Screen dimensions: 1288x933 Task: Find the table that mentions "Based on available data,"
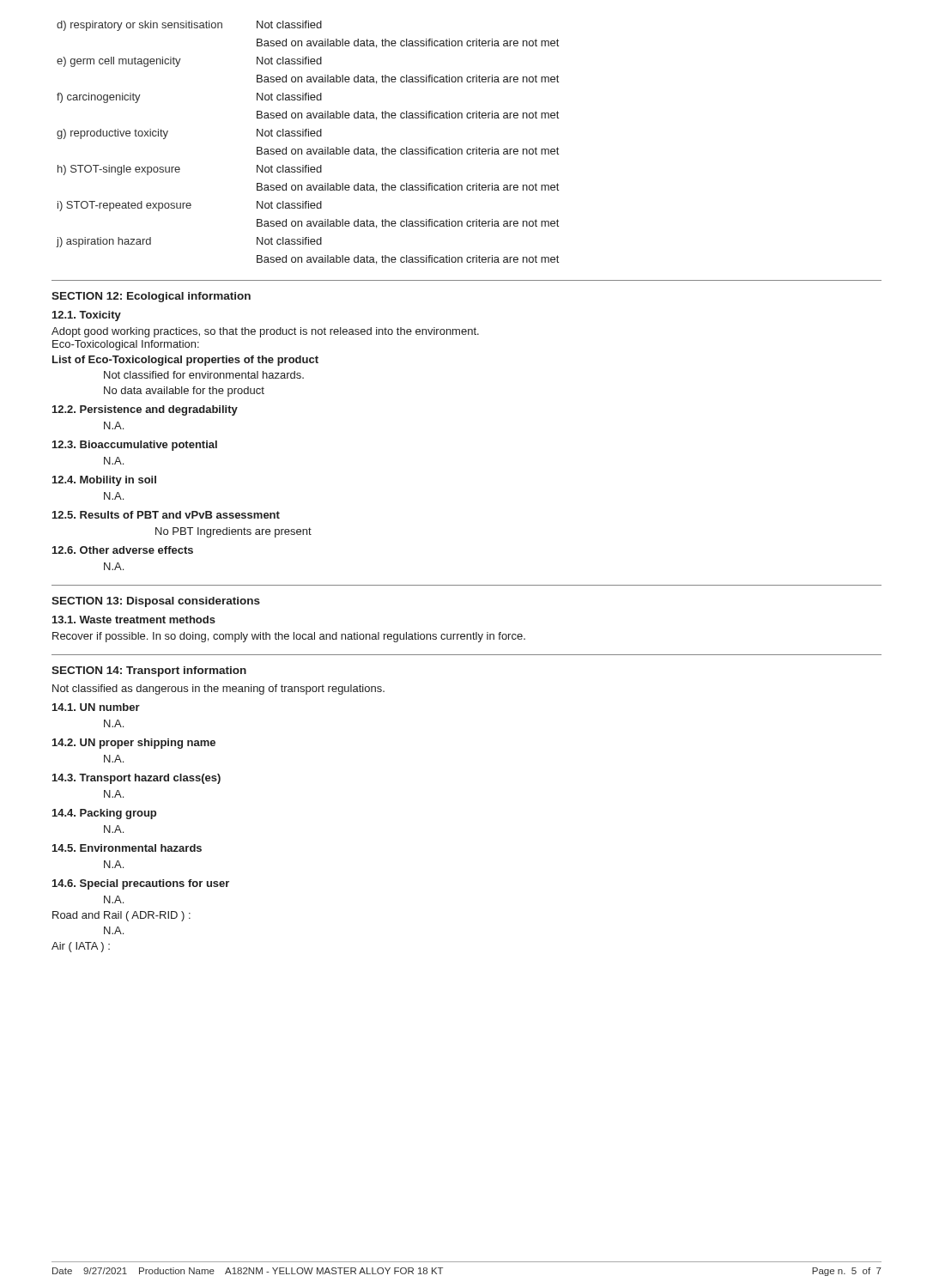(466, 142)
